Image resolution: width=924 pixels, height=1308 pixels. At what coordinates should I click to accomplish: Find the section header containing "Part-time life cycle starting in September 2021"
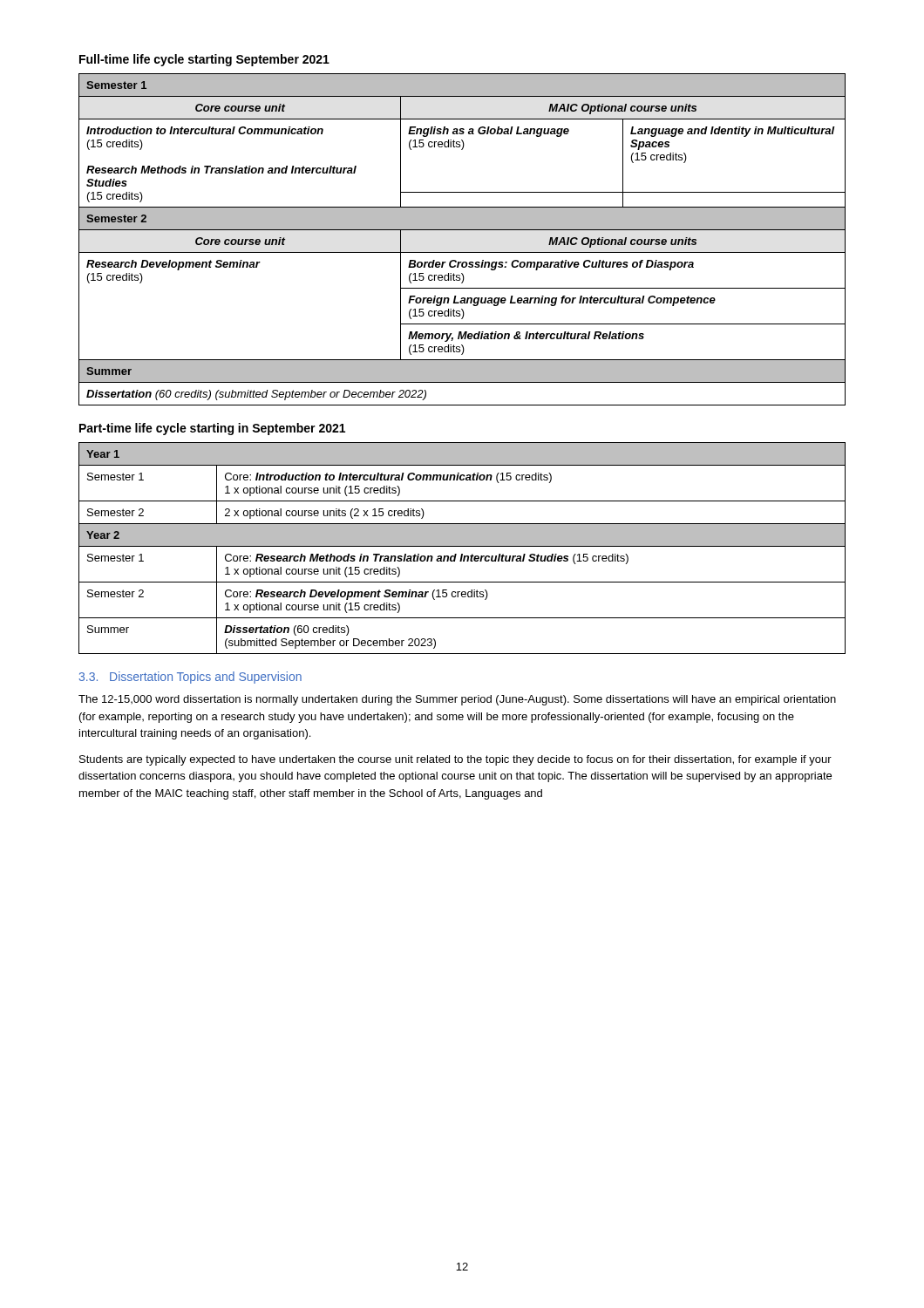212,428
